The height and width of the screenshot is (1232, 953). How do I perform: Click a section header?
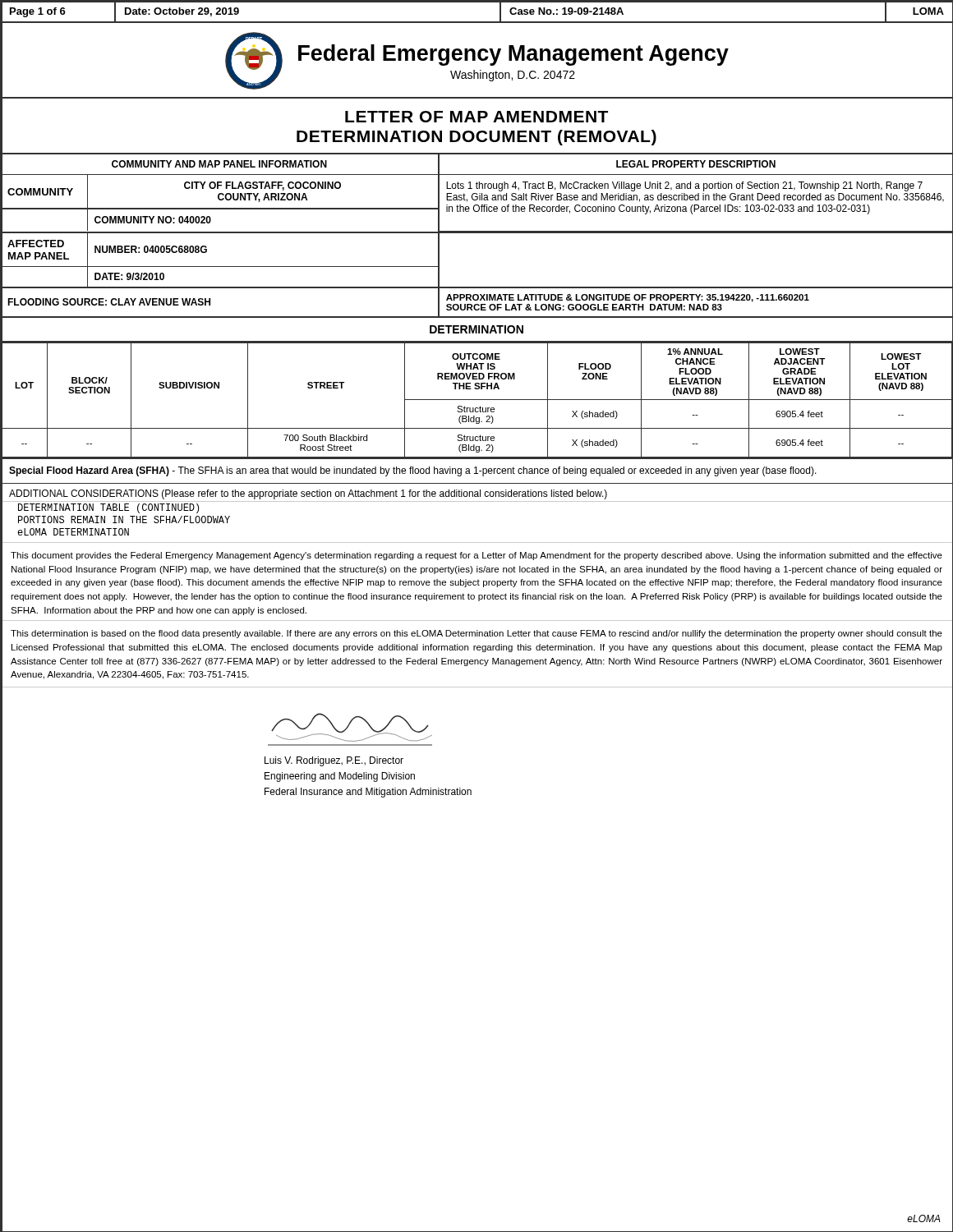point(476,329)
